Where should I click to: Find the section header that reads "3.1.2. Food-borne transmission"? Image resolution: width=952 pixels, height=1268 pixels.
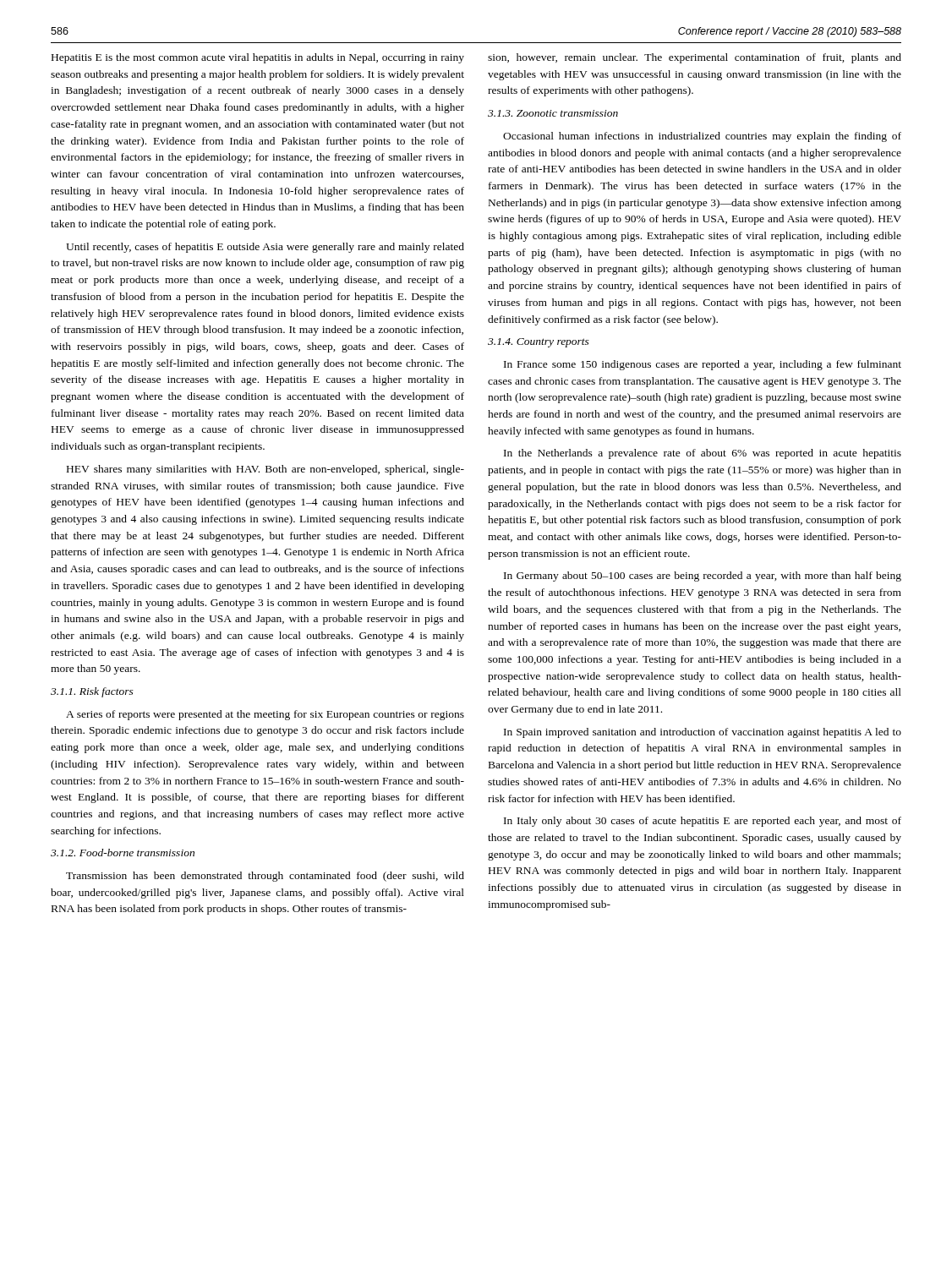pyautogui.click(x=123, y=853)
